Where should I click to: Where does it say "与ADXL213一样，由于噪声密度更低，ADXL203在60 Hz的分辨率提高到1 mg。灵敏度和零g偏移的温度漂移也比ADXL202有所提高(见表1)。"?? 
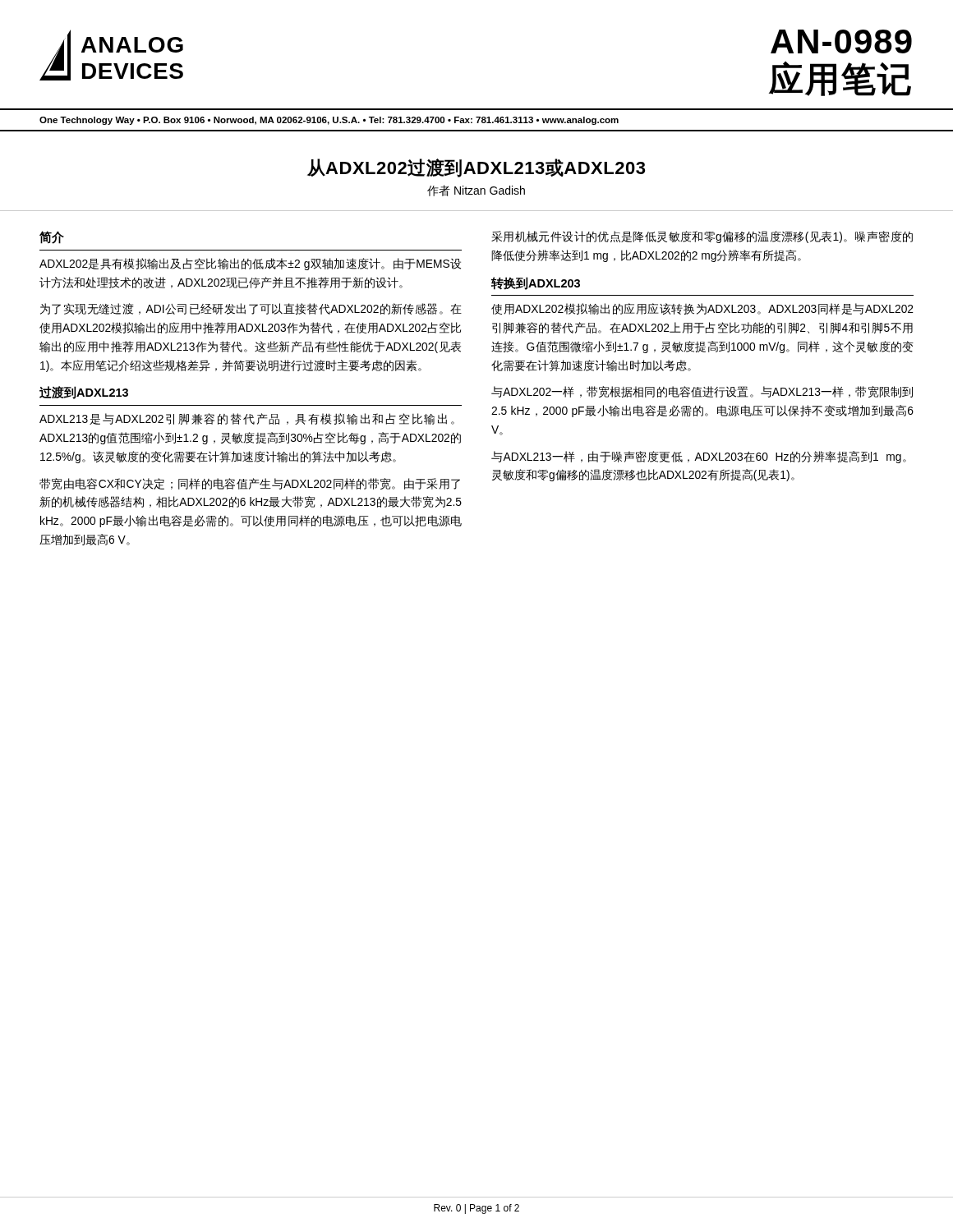[702, 466]
